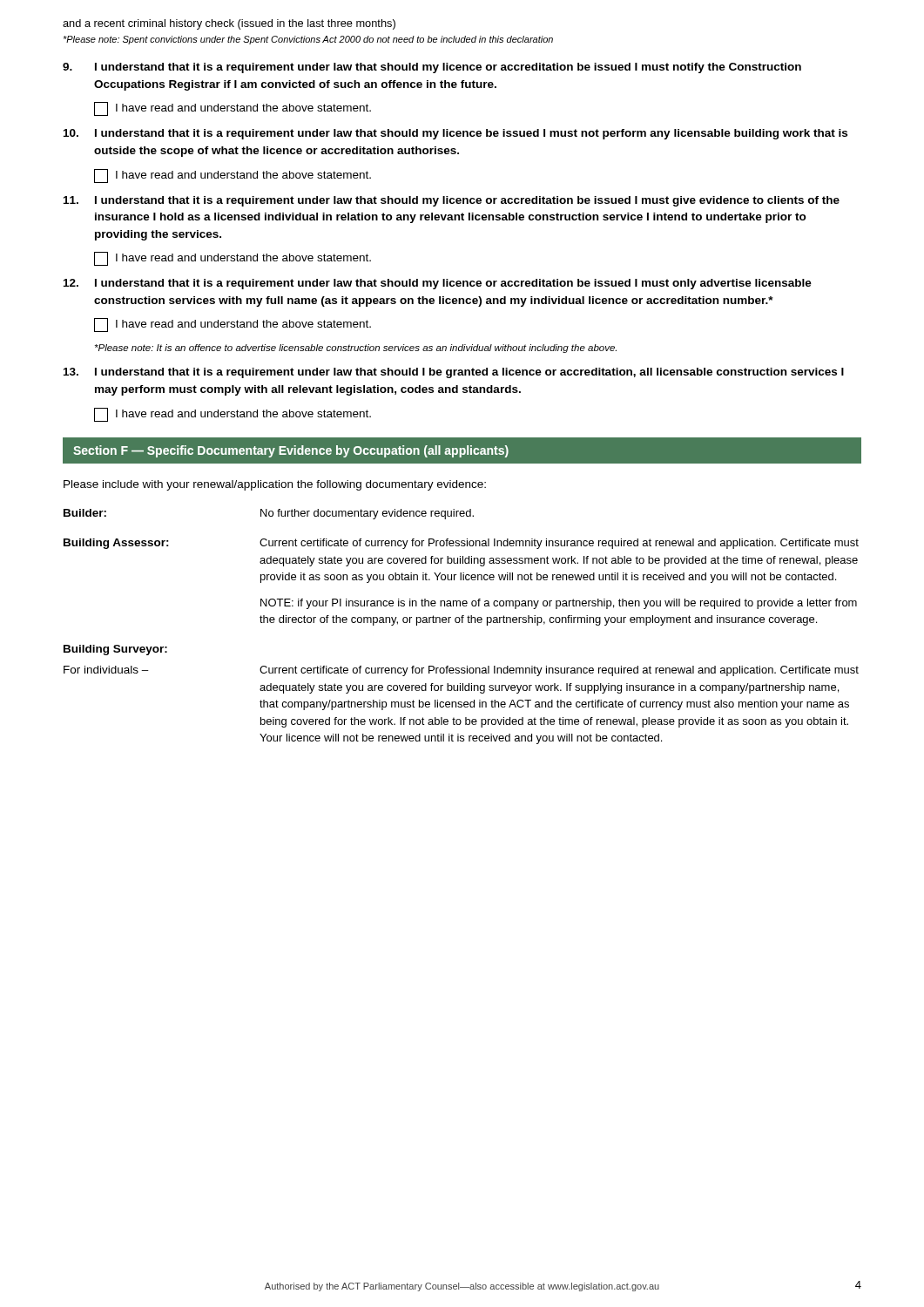This screenshot has width=924, height=1307.
Task: Point to the passage starting "9. I understand that it is"
Action: tap(462, 76)
